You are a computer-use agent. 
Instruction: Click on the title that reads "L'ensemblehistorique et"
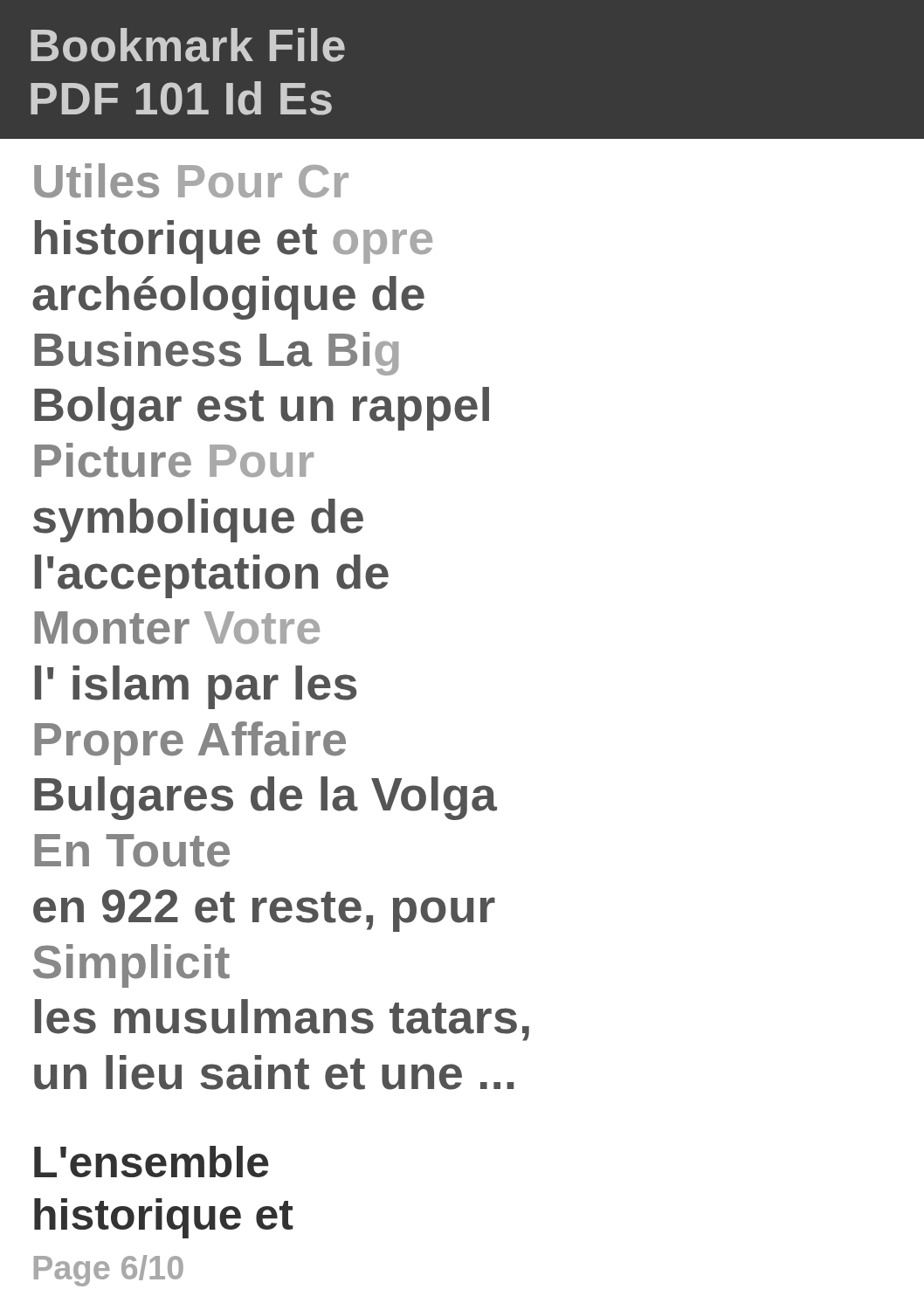[x=162, y=1188]
